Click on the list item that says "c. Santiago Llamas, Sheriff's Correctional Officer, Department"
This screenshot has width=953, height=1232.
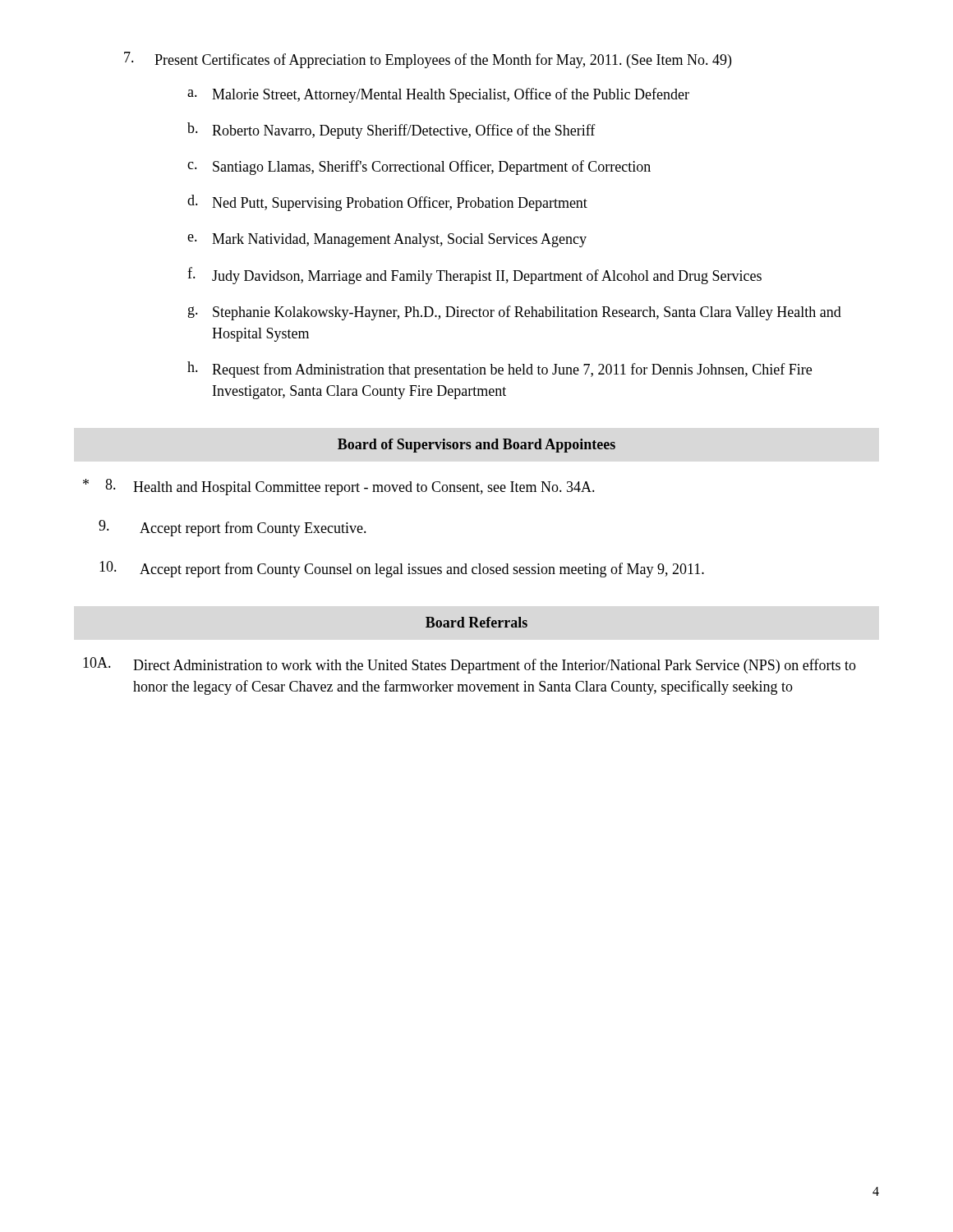[x=419, y=167]
